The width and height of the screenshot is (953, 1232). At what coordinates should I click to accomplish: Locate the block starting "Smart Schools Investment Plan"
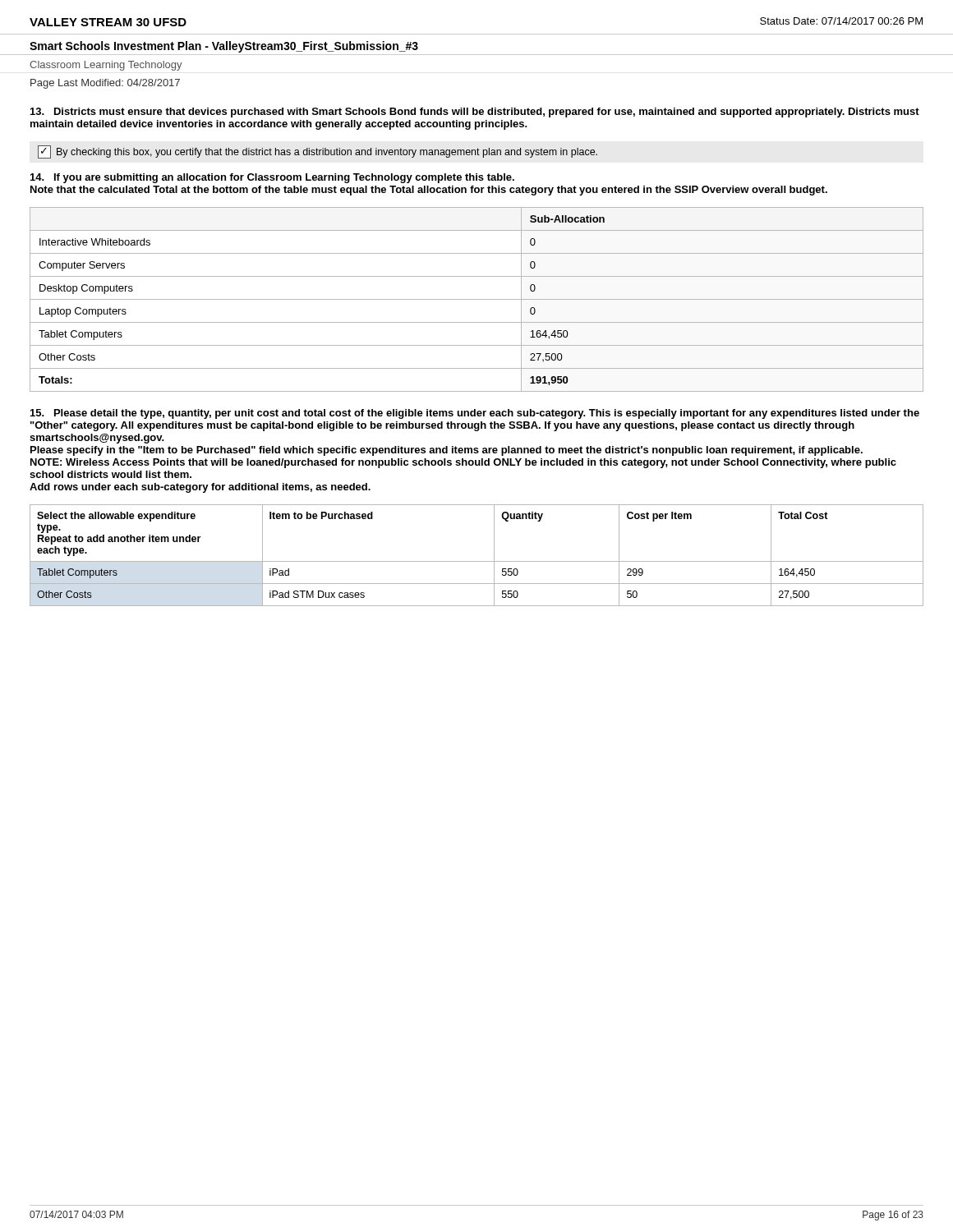(224, 46)
